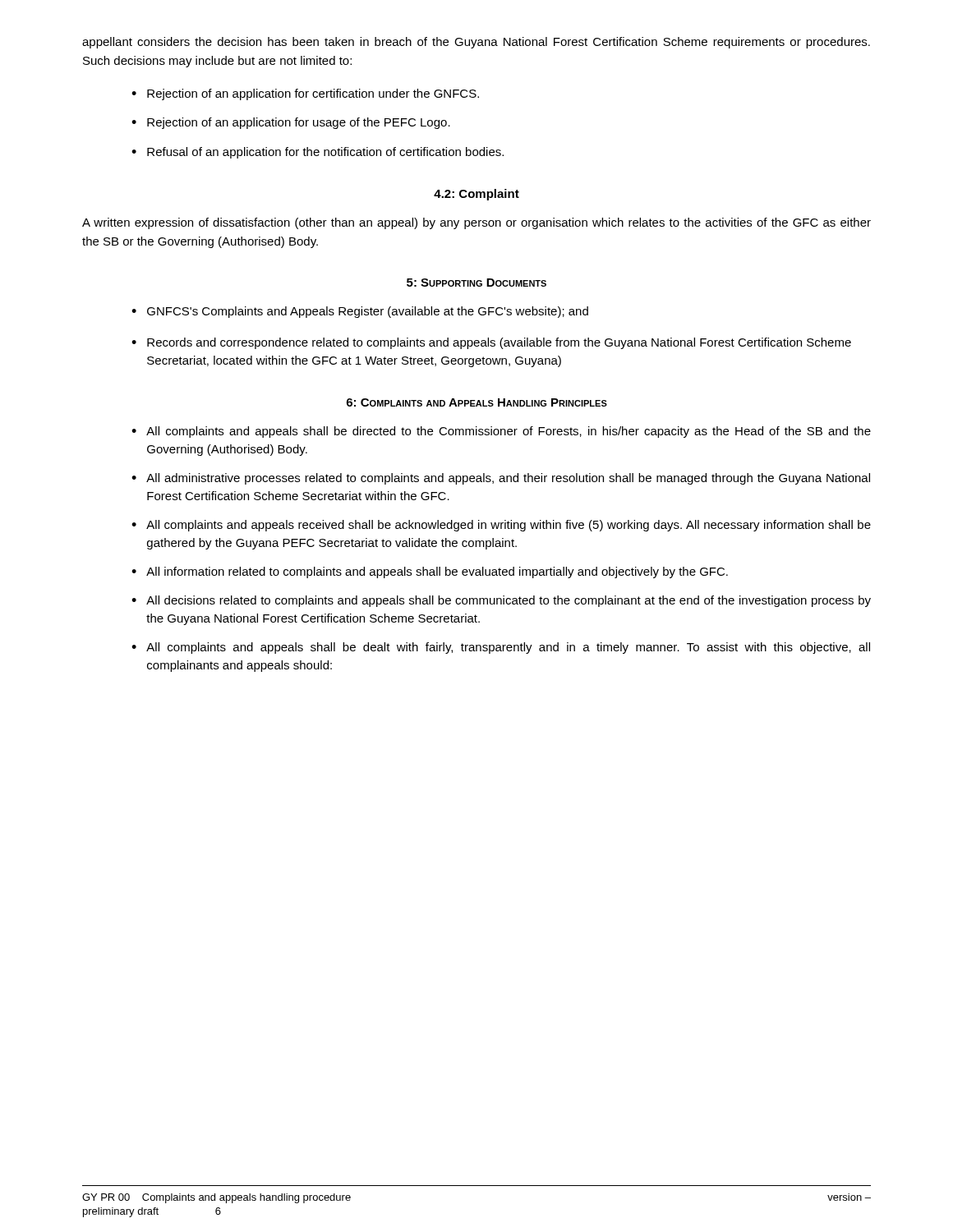
Task: Point to the block starting "6: Complaints and Appeals Handling Principles"
Action: tap(476, 402)
